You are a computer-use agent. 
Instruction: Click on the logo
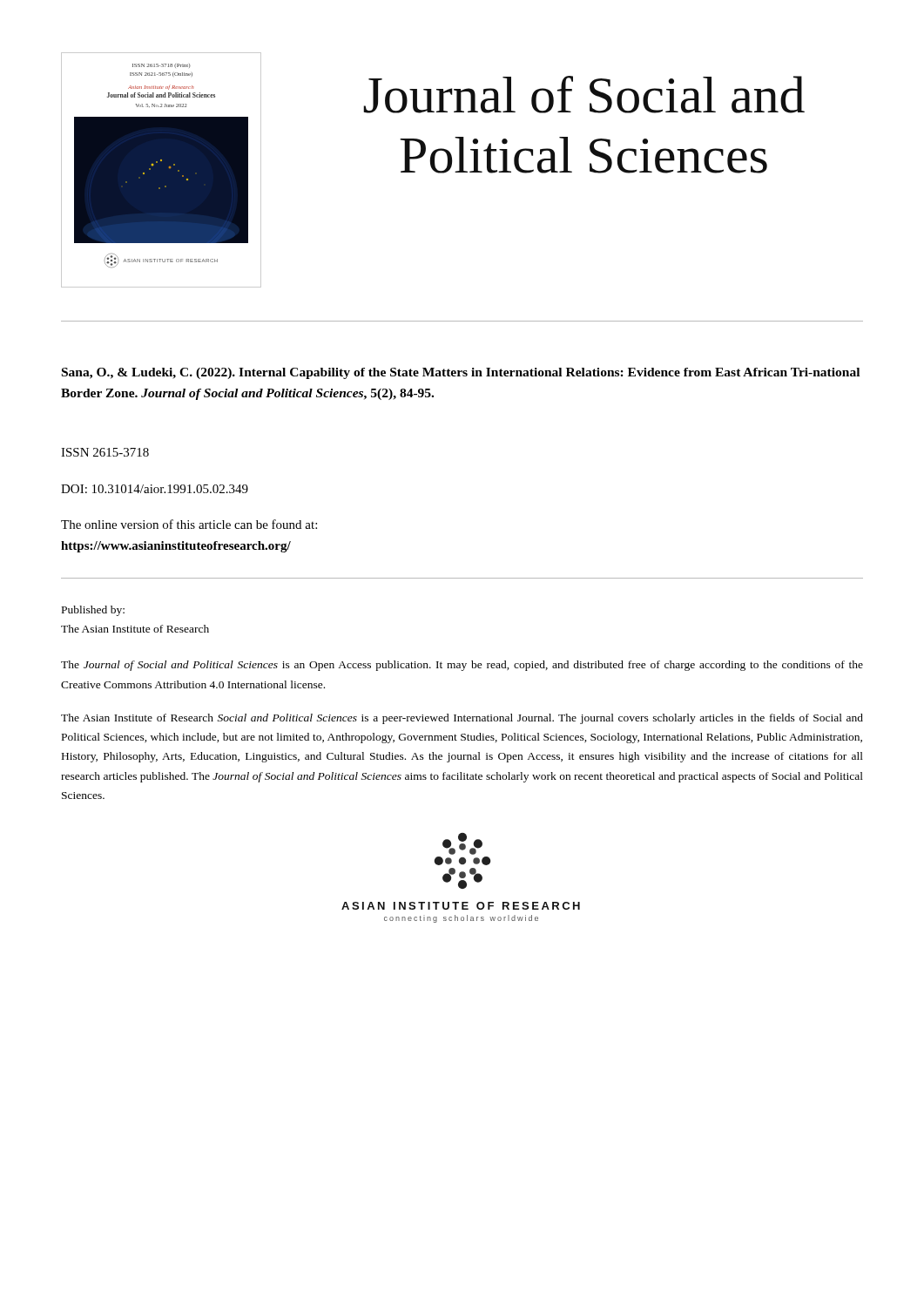pyautogui.click(x=462, y=890)
